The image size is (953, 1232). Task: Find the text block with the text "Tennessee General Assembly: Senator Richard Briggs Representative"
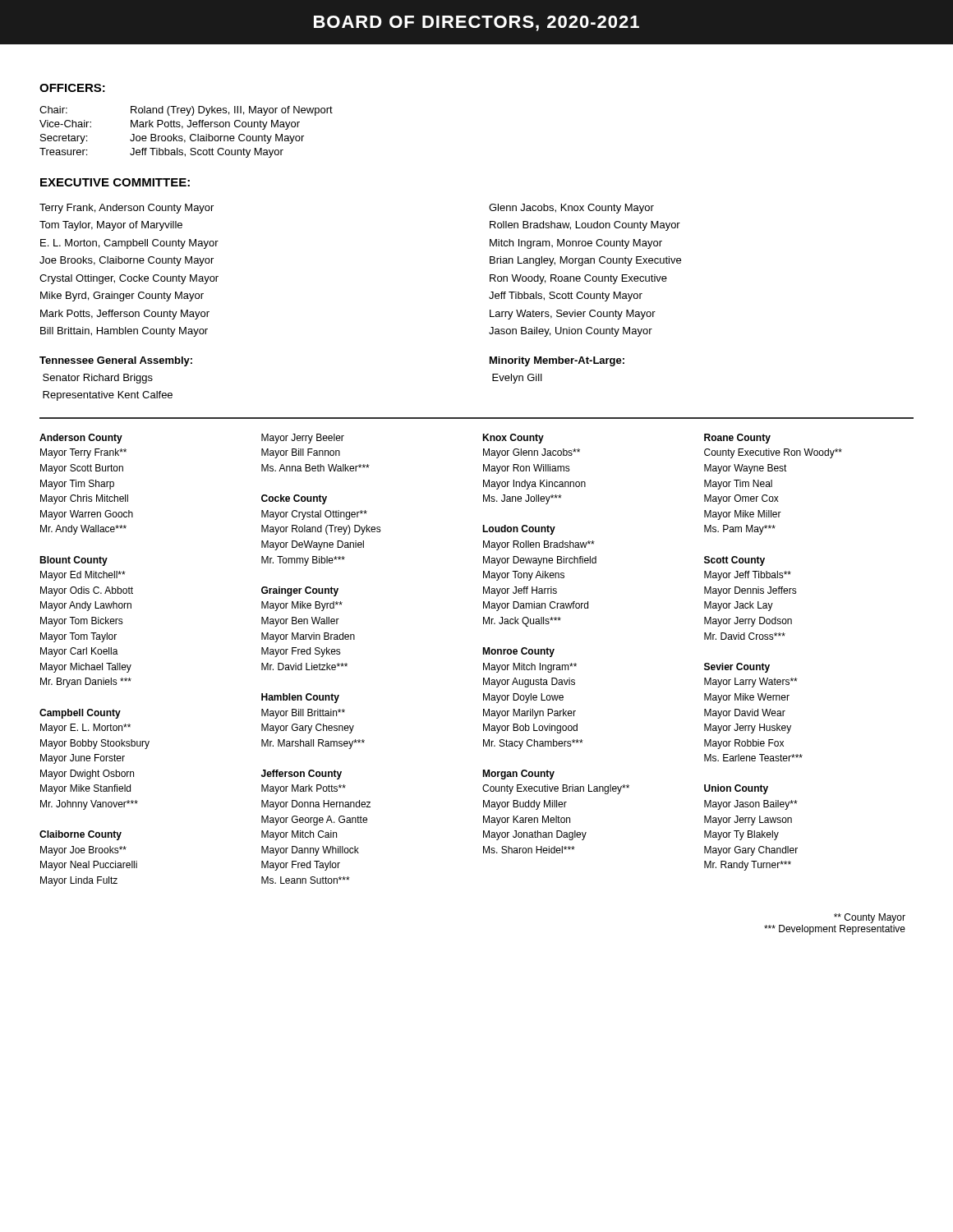116,377
